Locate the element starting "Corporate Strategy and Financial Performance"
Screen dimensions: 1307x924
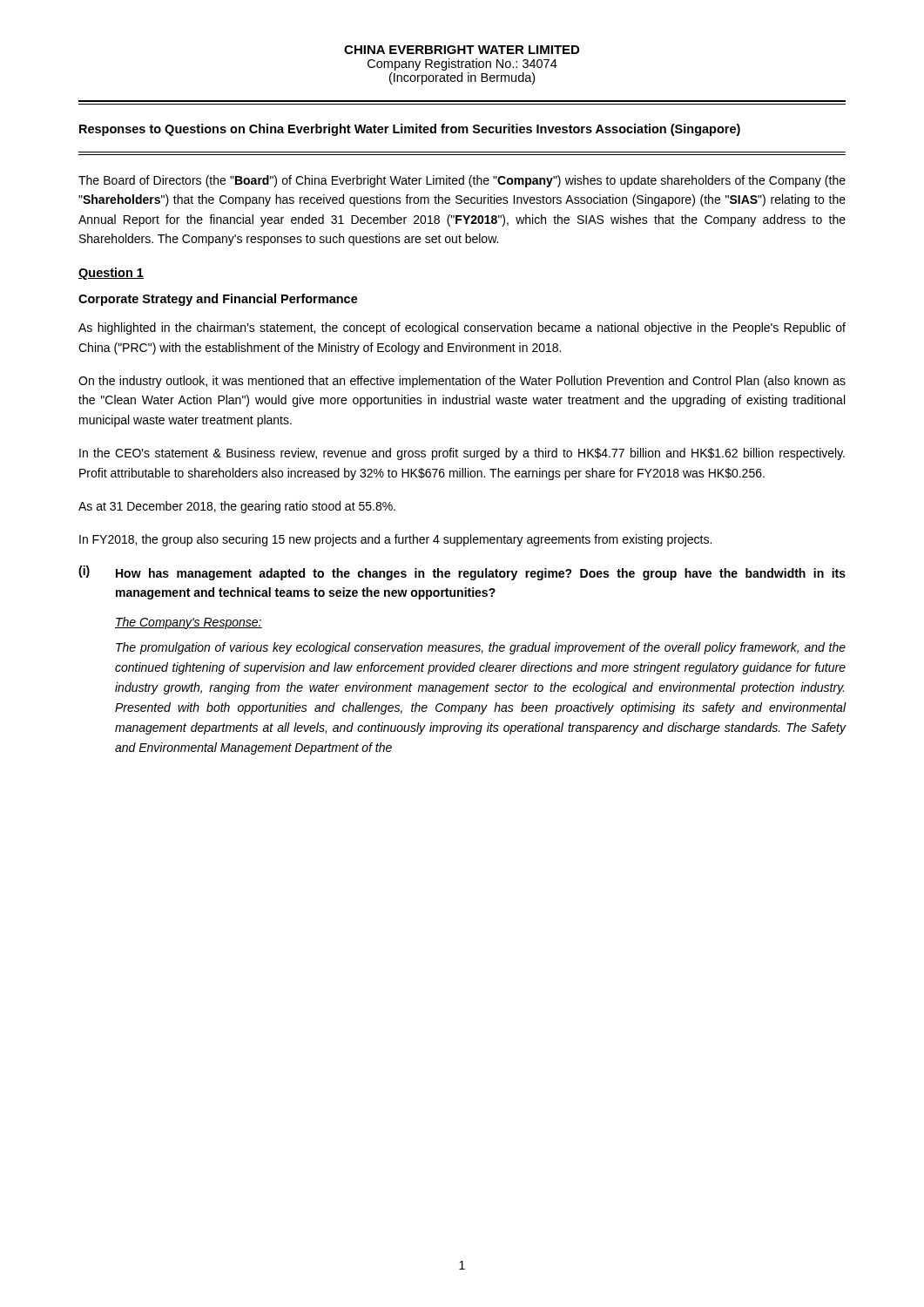(218, 299)
